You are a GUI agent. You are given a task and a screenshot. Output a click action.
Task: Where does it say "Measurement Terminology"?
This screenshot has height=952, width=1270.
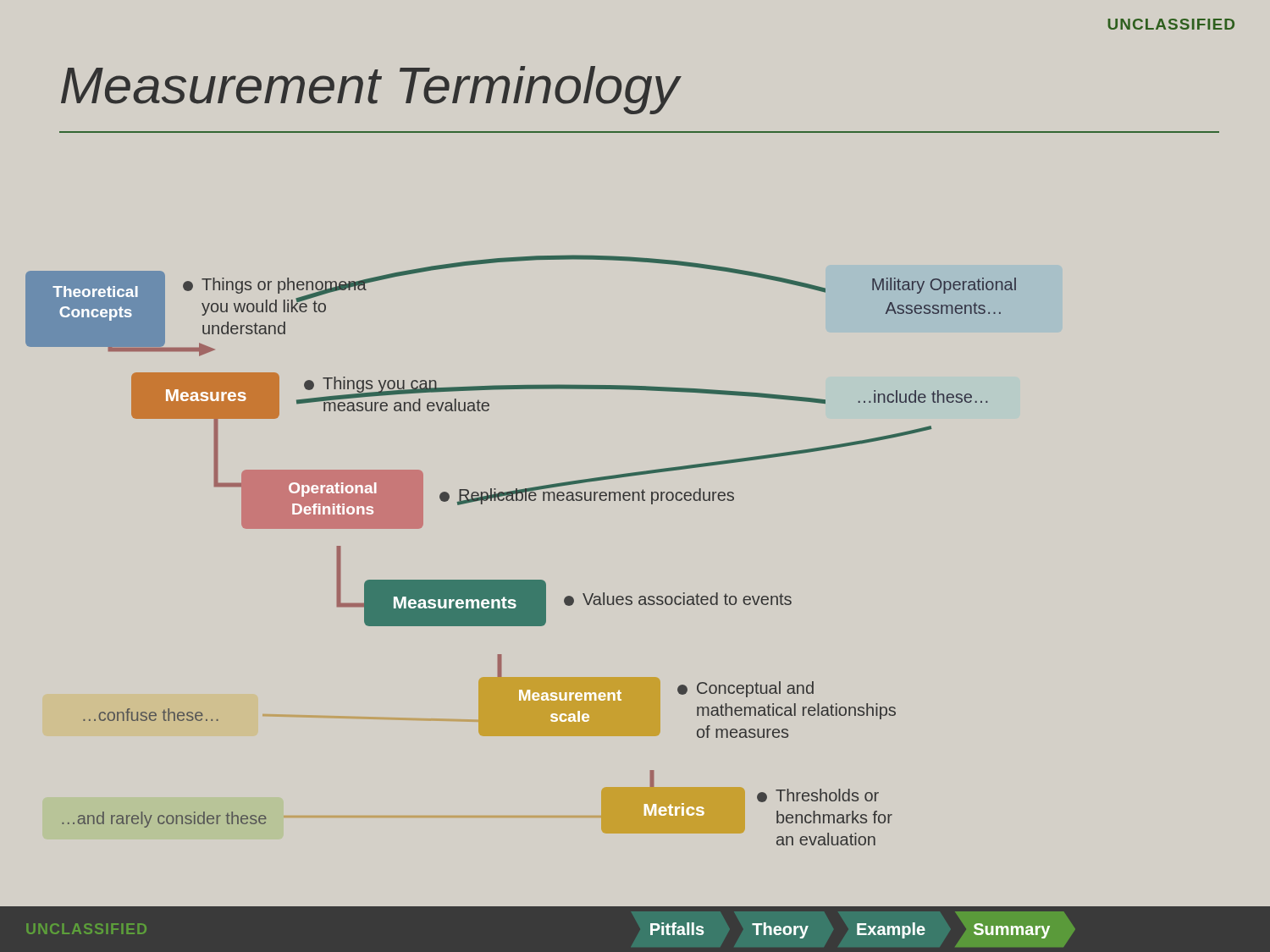click(x=369, y=85)
